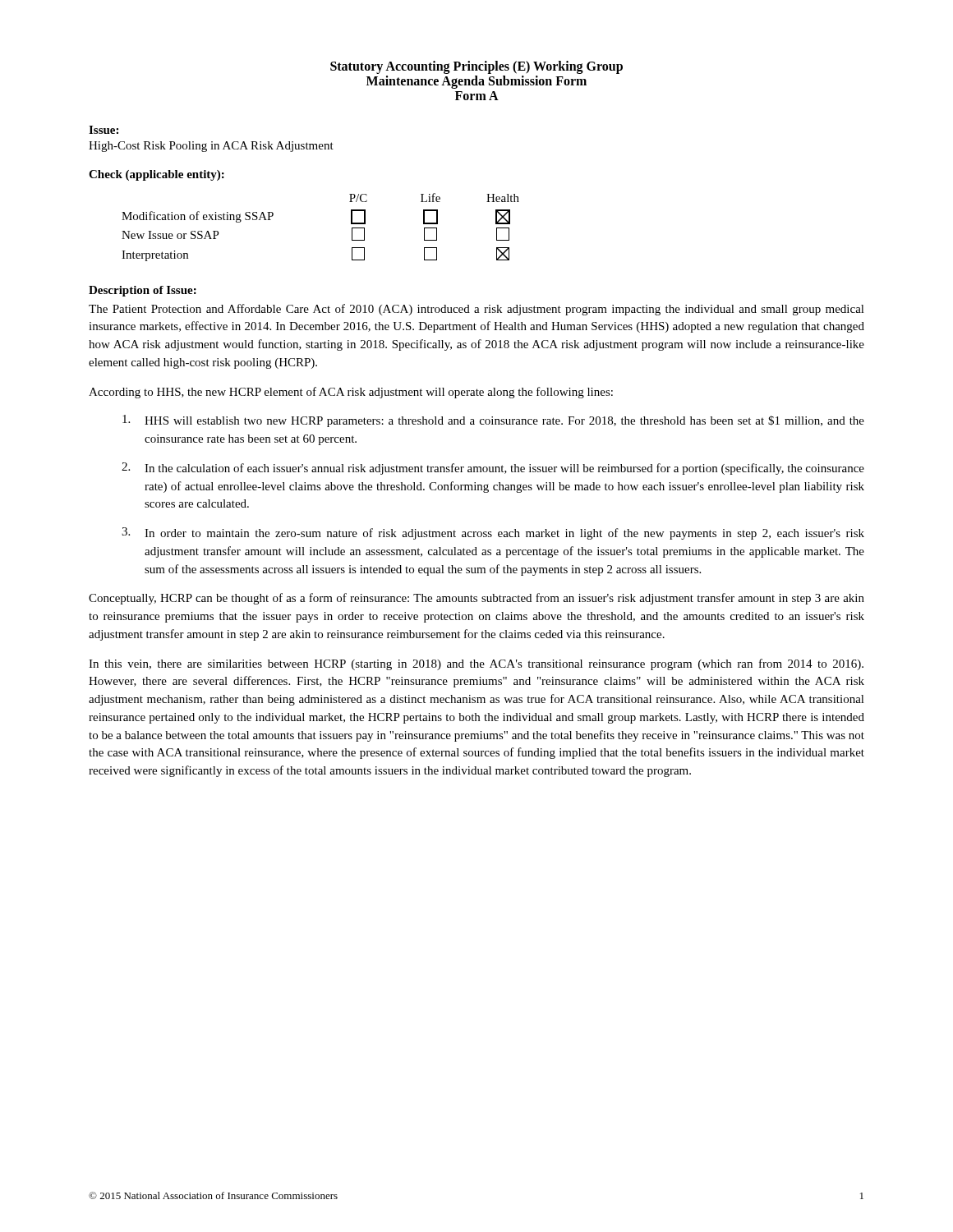This screenshot has width=953, height=1232.
Task: Click the title that begins "Statutory Accounting Principles (E)"
Action: click(476, 81)
